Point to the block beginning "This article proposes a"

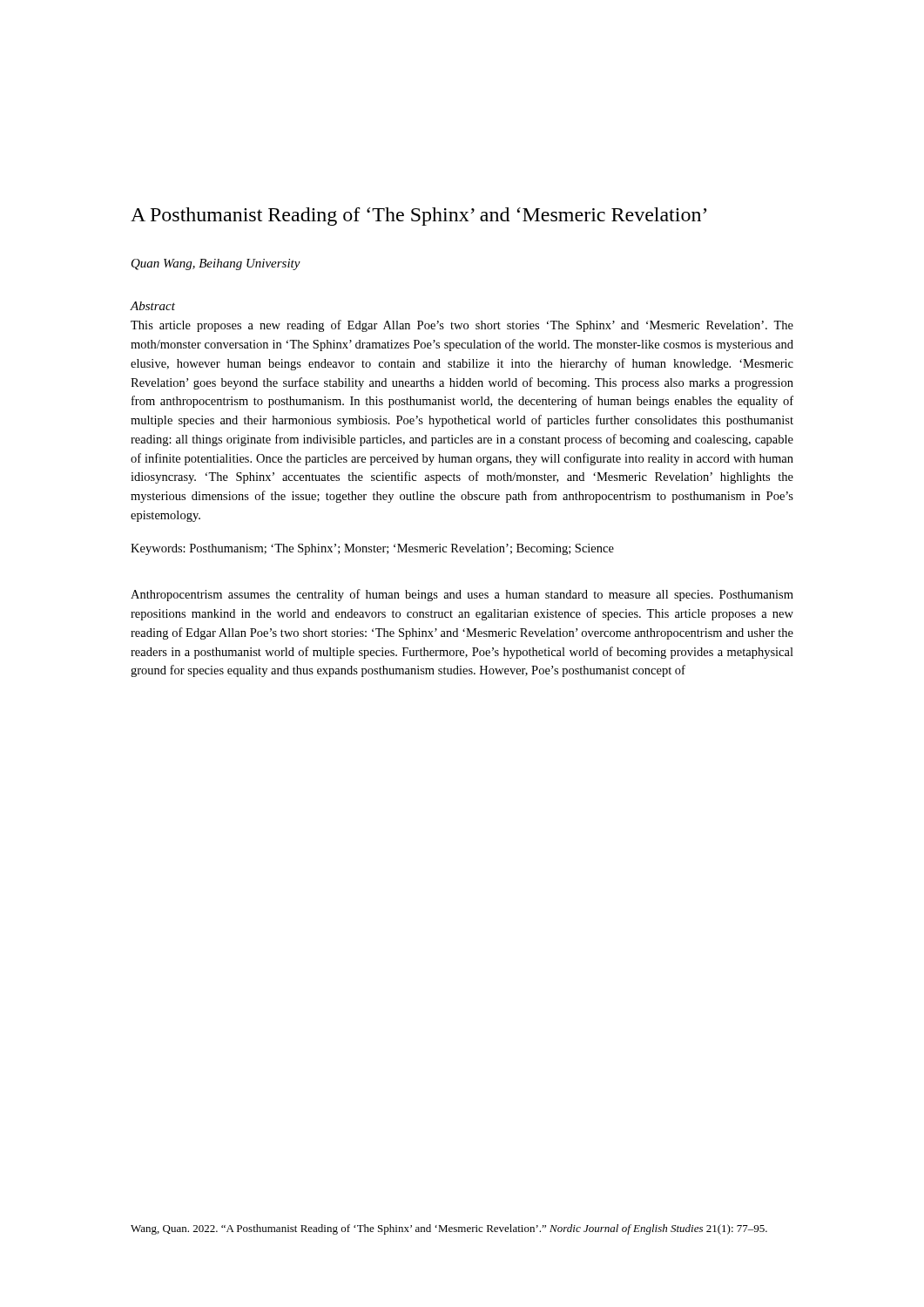pyautogui.click(x=462, y=420)
